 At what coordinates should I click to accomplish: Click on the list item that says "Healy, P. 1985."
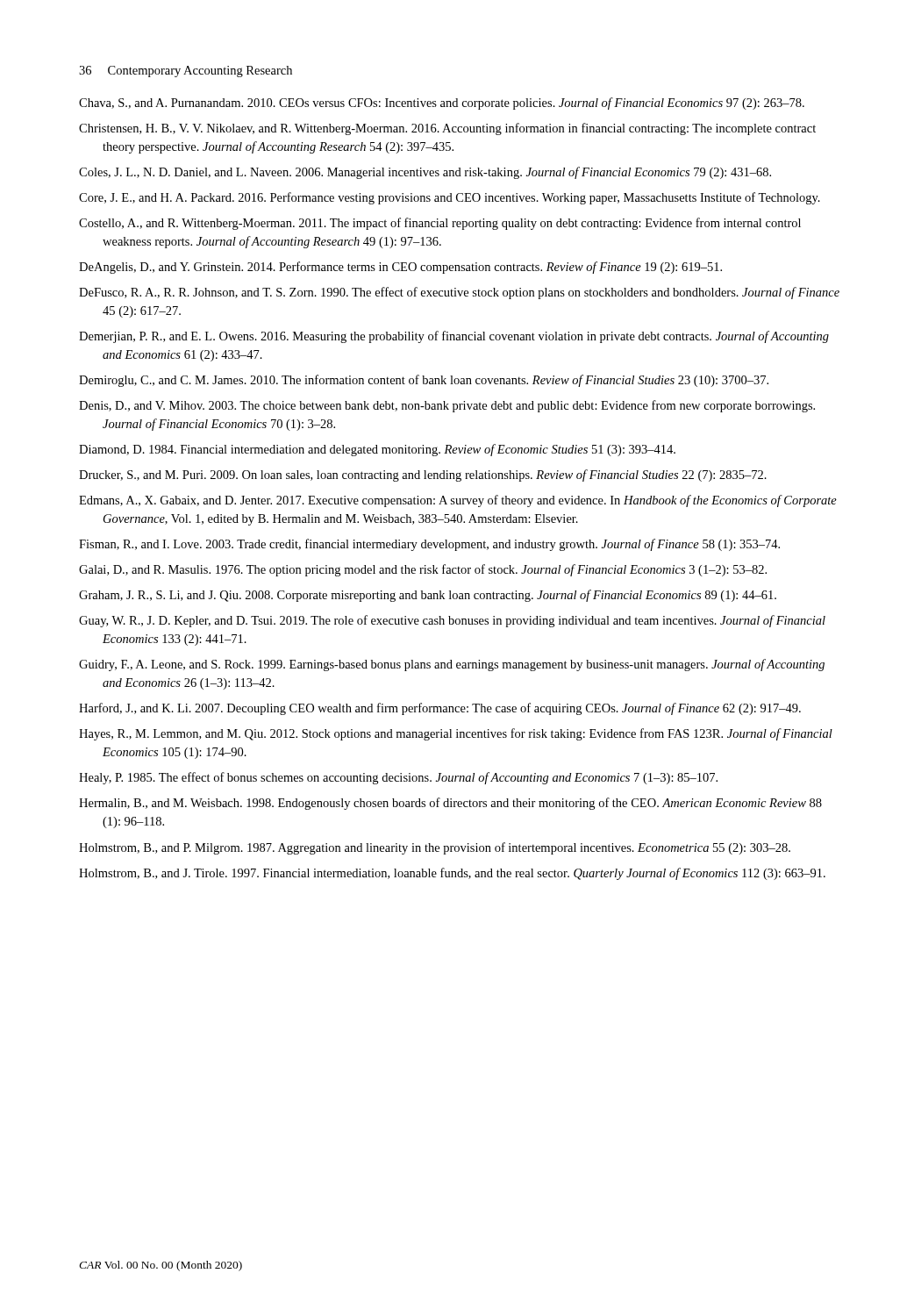pyautogui.click(x=460, y=778)
